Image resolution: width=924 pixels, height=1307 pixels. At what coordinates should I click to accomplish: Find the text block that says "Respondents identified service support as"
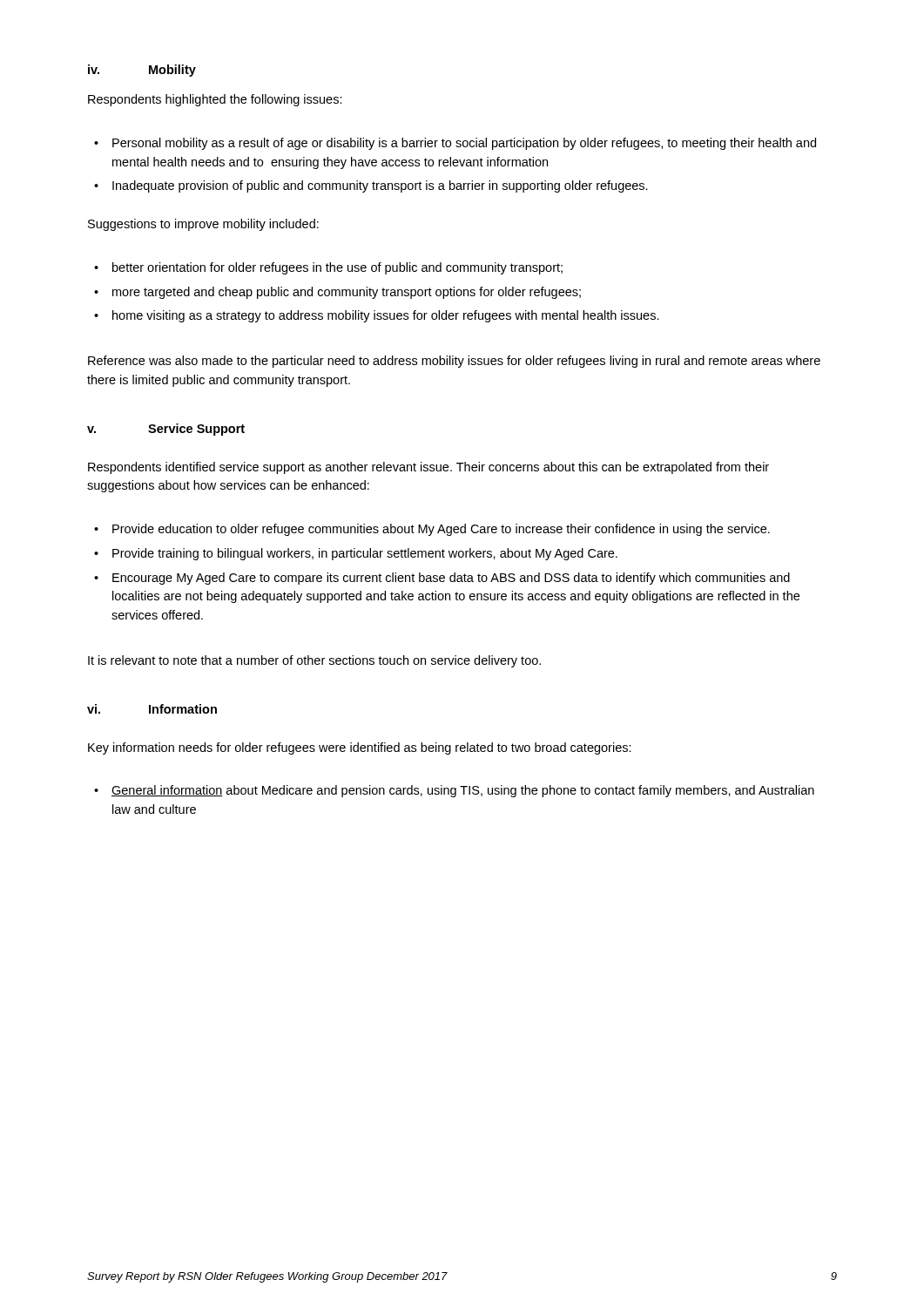click(x=428, y=476)
